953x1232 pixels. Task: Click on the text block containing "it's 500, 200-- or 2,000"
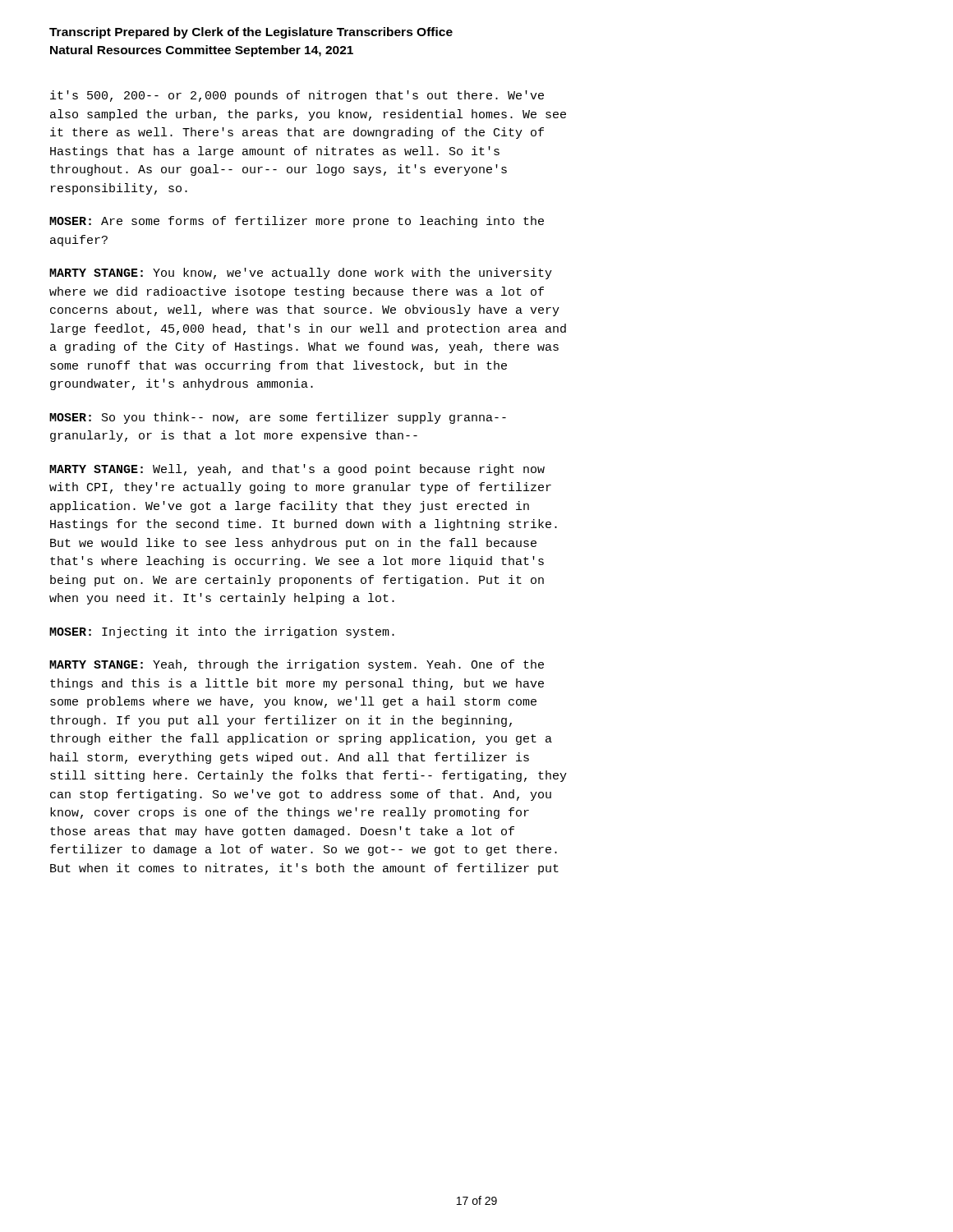point(308,143)
